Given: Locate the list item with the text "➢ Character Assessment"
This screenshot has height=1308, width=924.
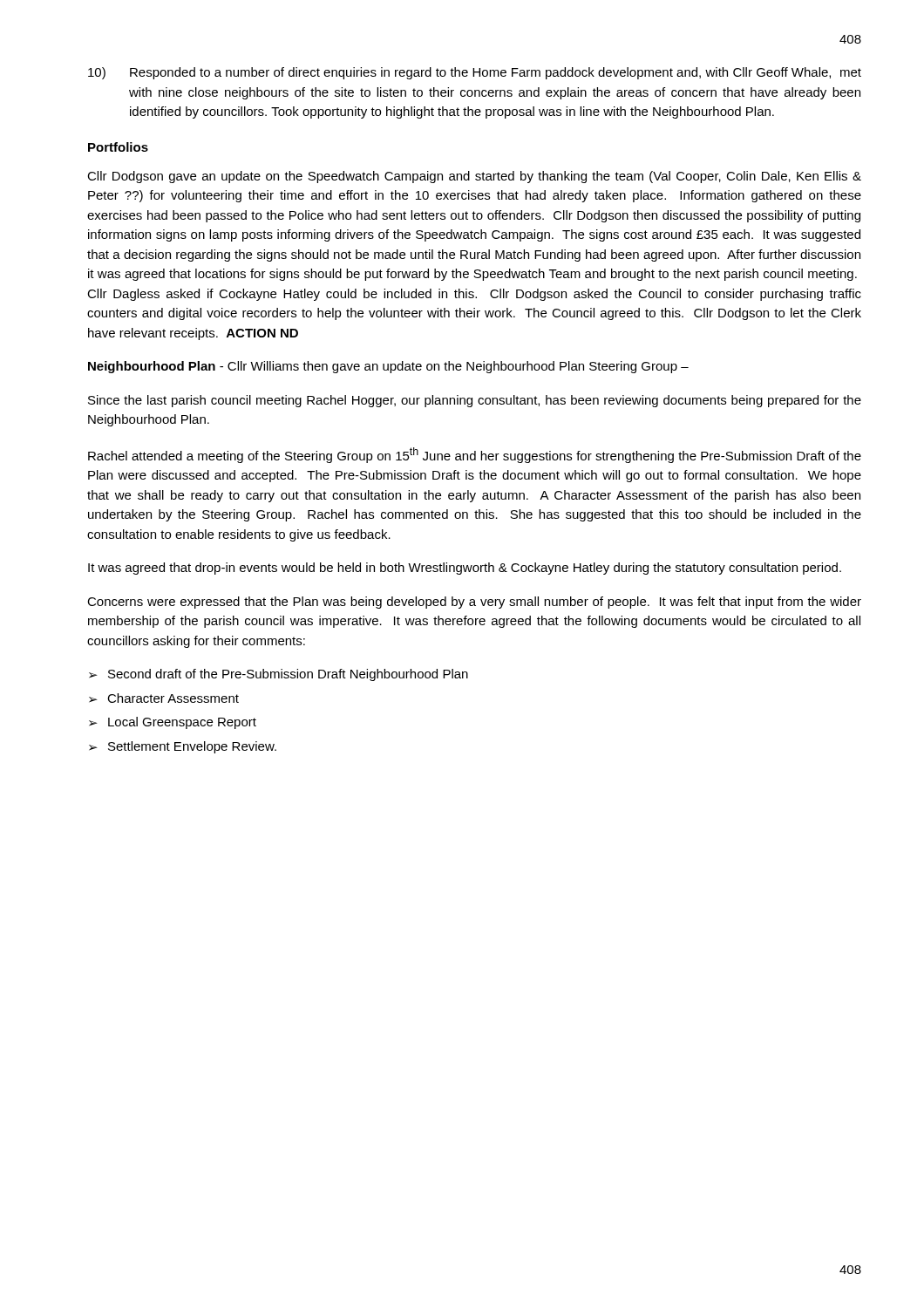Looking at the screenshot, I should tap(163, 699).
